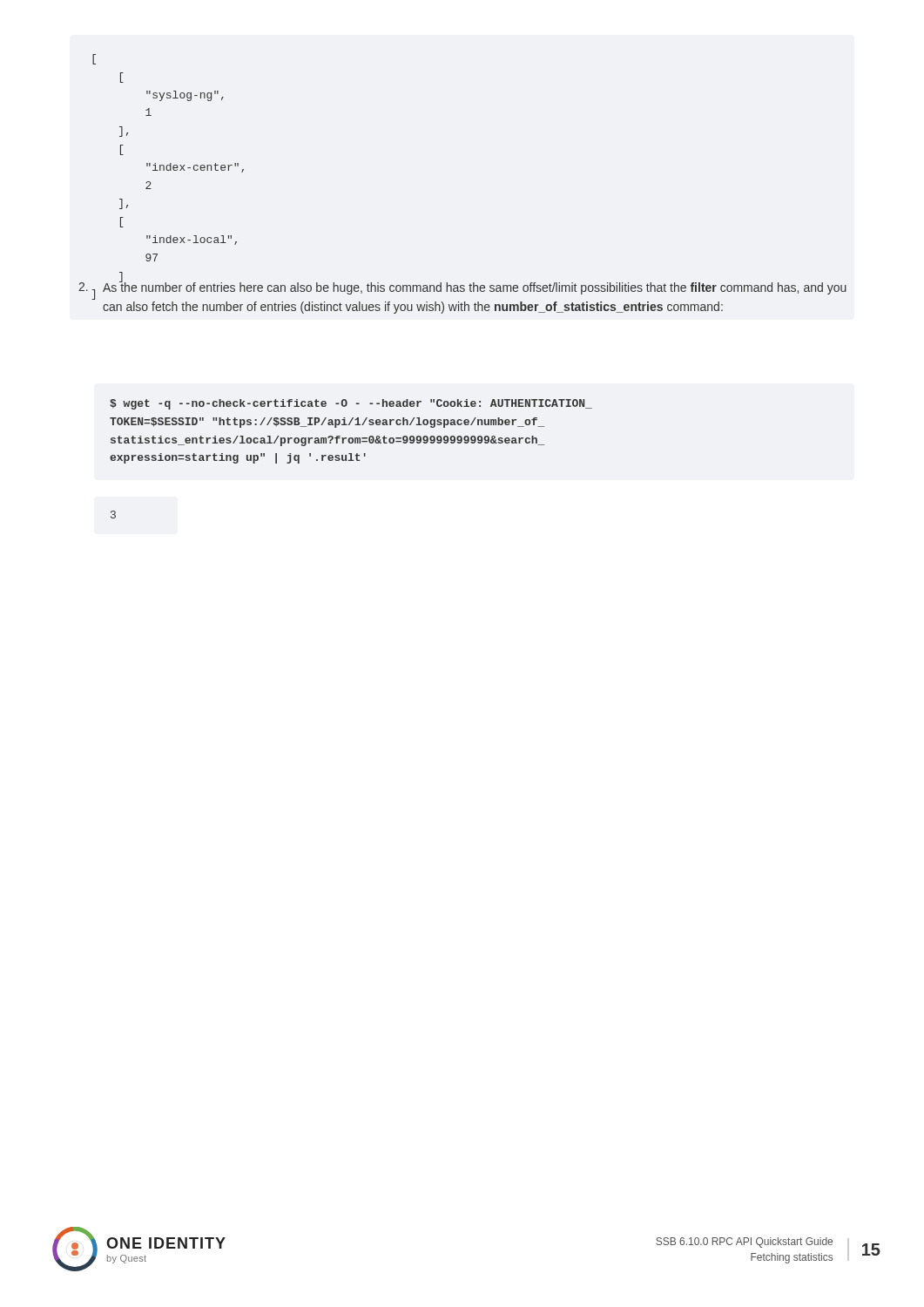
Task: Locate the region starting "2. As the number of entries here can"
Action: click(462, 298)
